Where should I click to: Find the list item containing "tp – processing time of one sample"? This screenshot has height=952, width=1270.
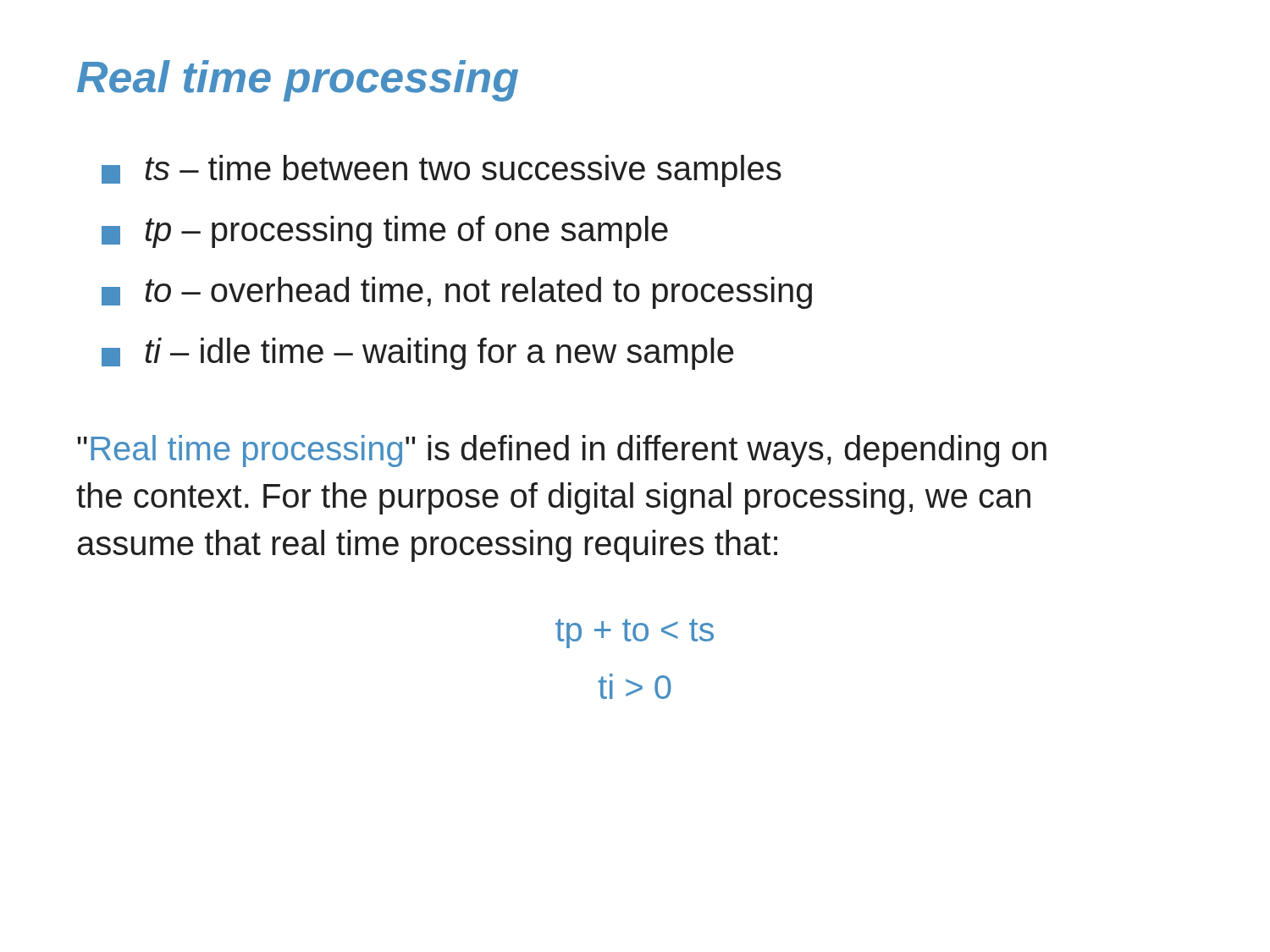pos(385,230)
